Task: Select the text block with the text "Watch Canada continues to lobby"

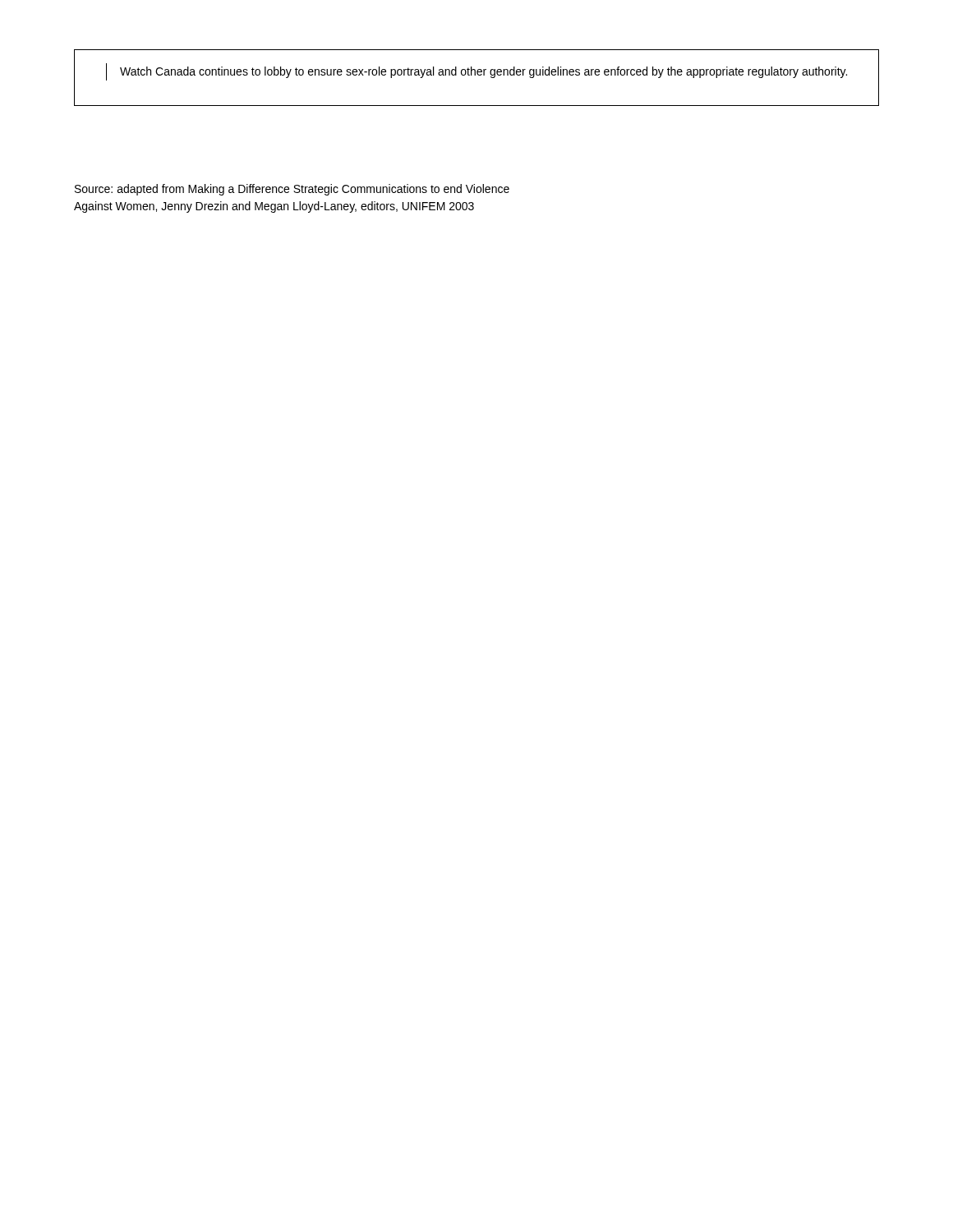Action: (x=470, y=72)
